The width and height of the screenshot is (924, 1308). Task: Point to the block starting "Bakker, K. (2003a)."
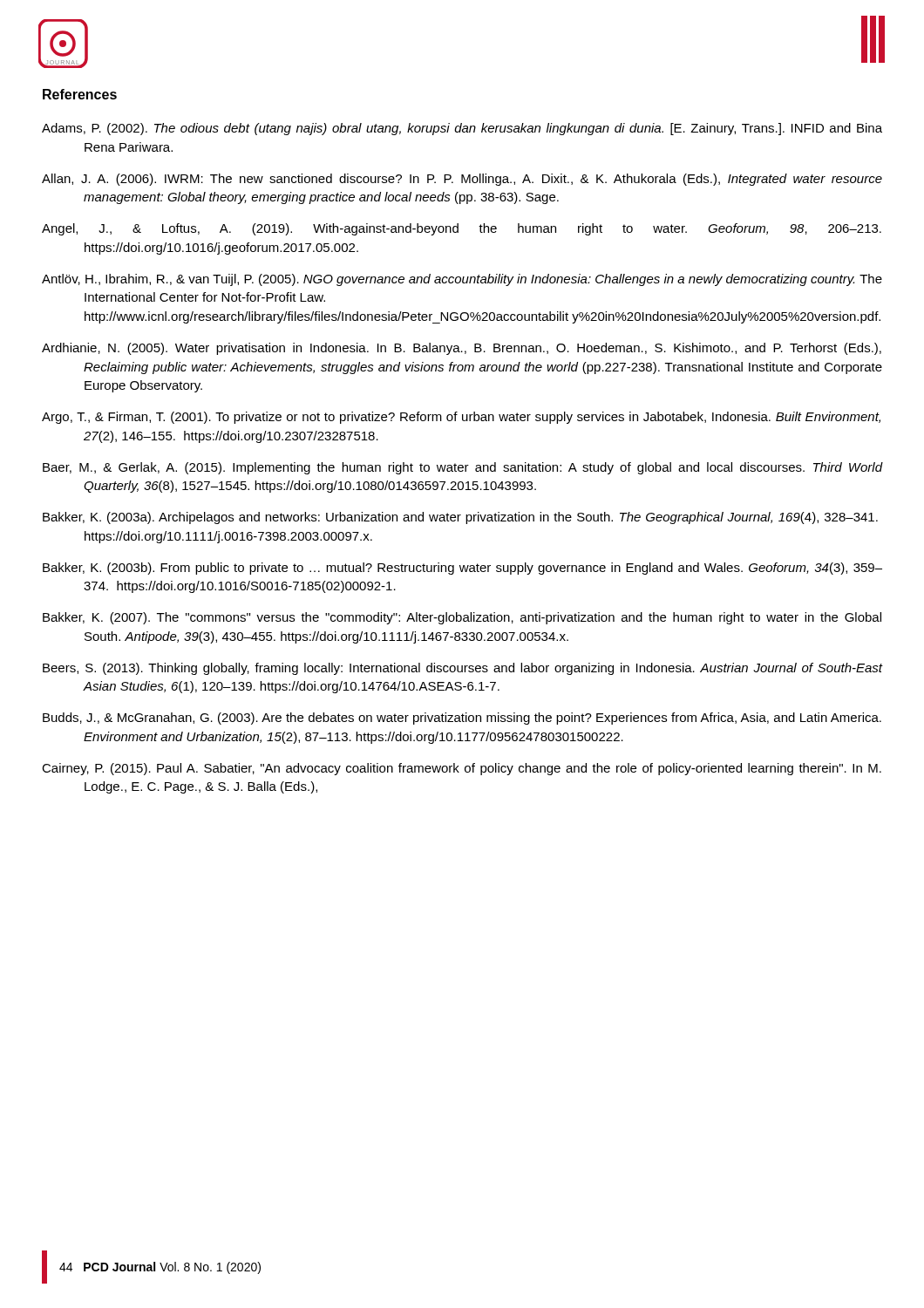[462, 526]
